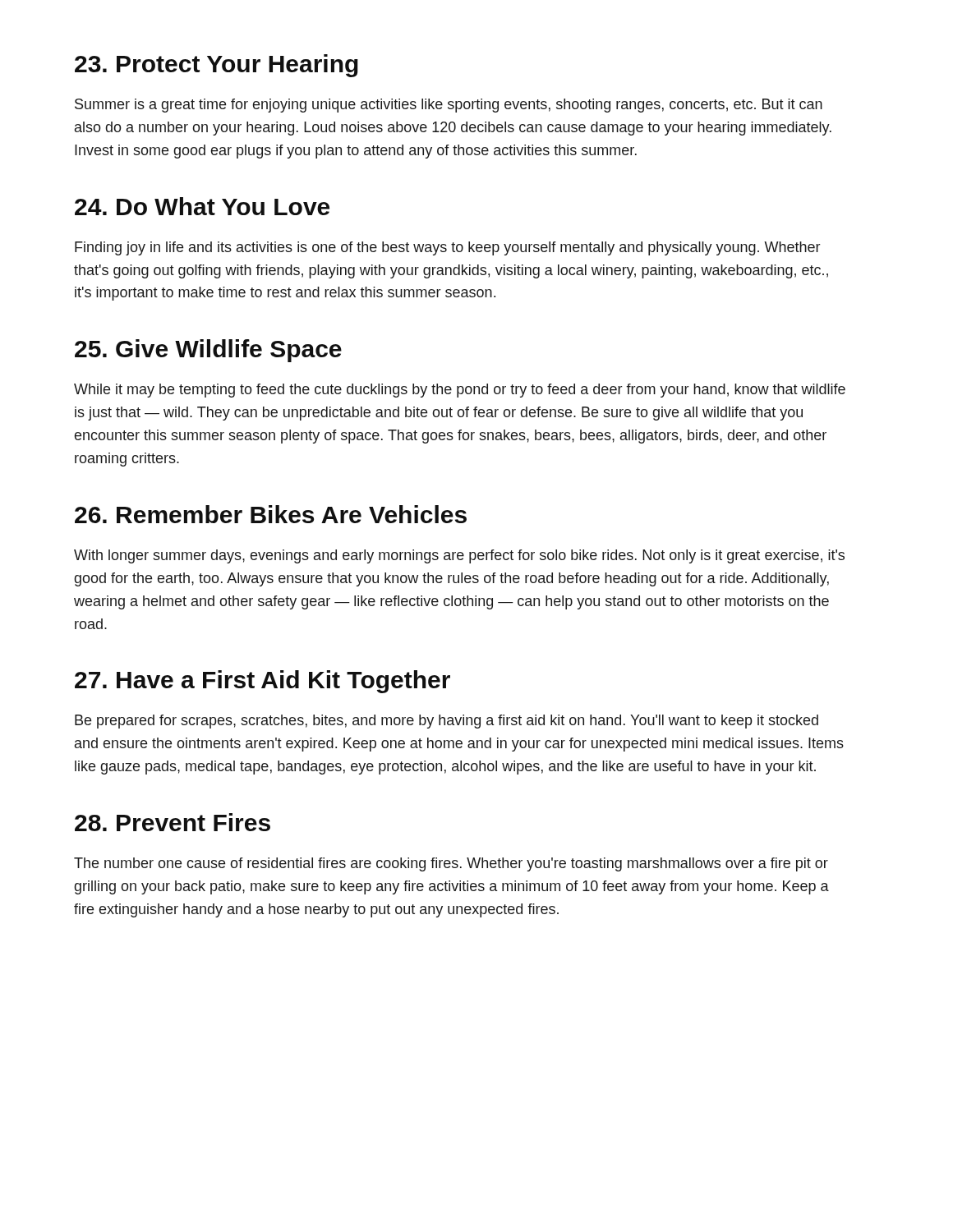Click on the element starting "The number one"
This screenshot has height=1232, width=953.
coord(451,886)
